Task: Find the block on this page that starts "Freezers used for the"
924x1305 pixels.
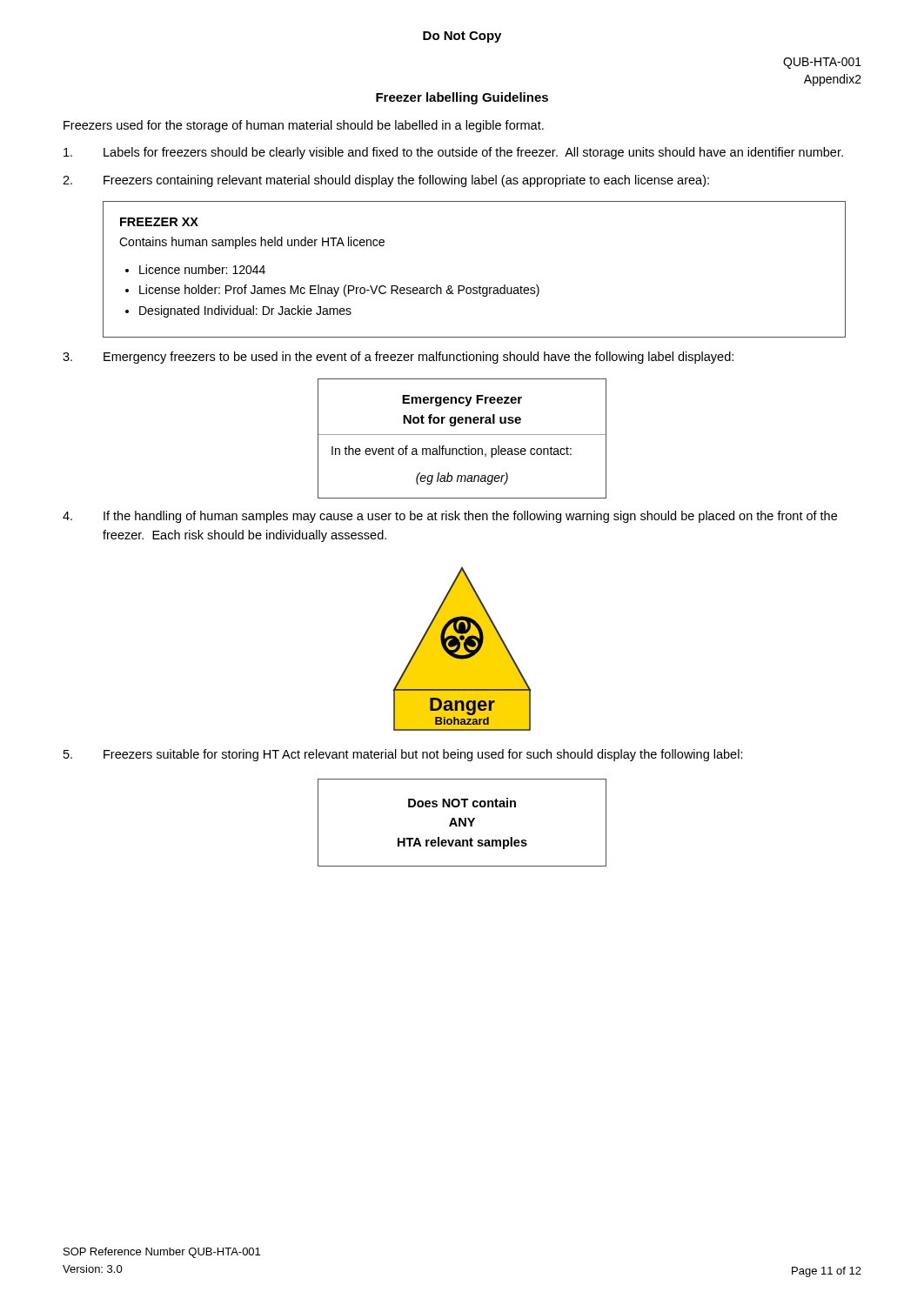Action: pyautogui.click(x=304, y=125)
